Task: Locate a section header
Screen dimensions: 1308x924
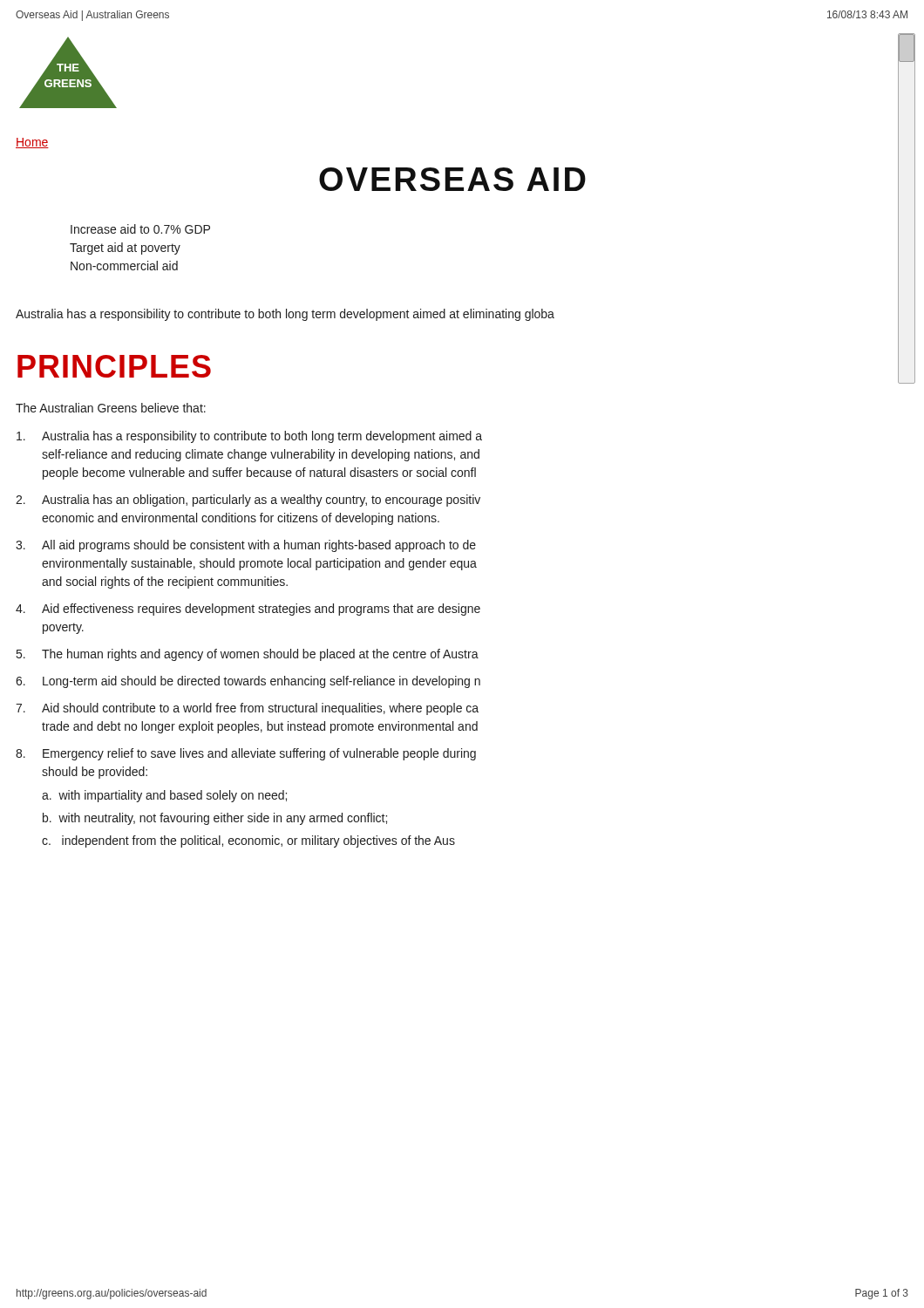Action: (x=114, y=367)
